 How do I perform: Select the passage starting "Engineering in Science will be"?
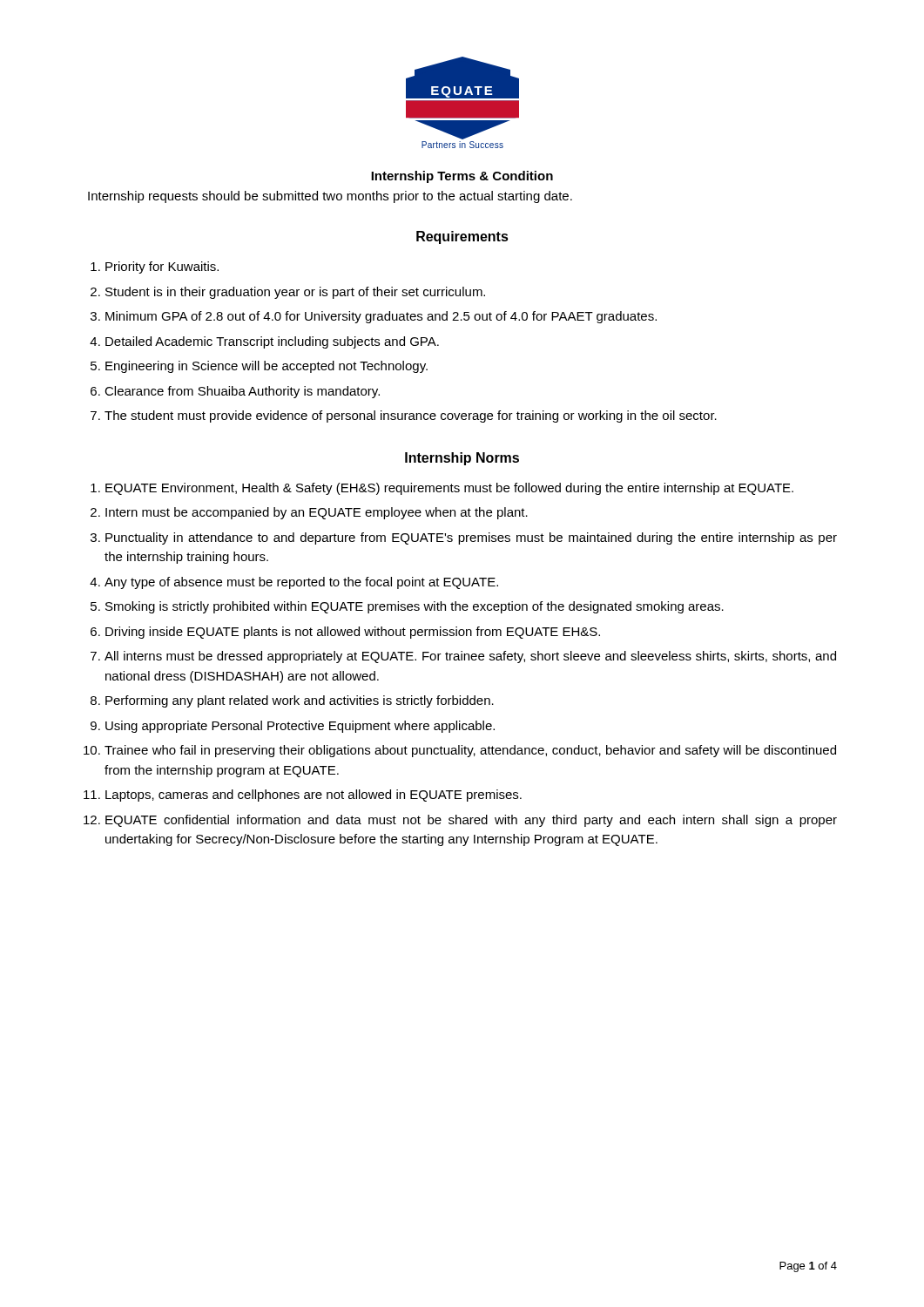[x=267, y=366]
